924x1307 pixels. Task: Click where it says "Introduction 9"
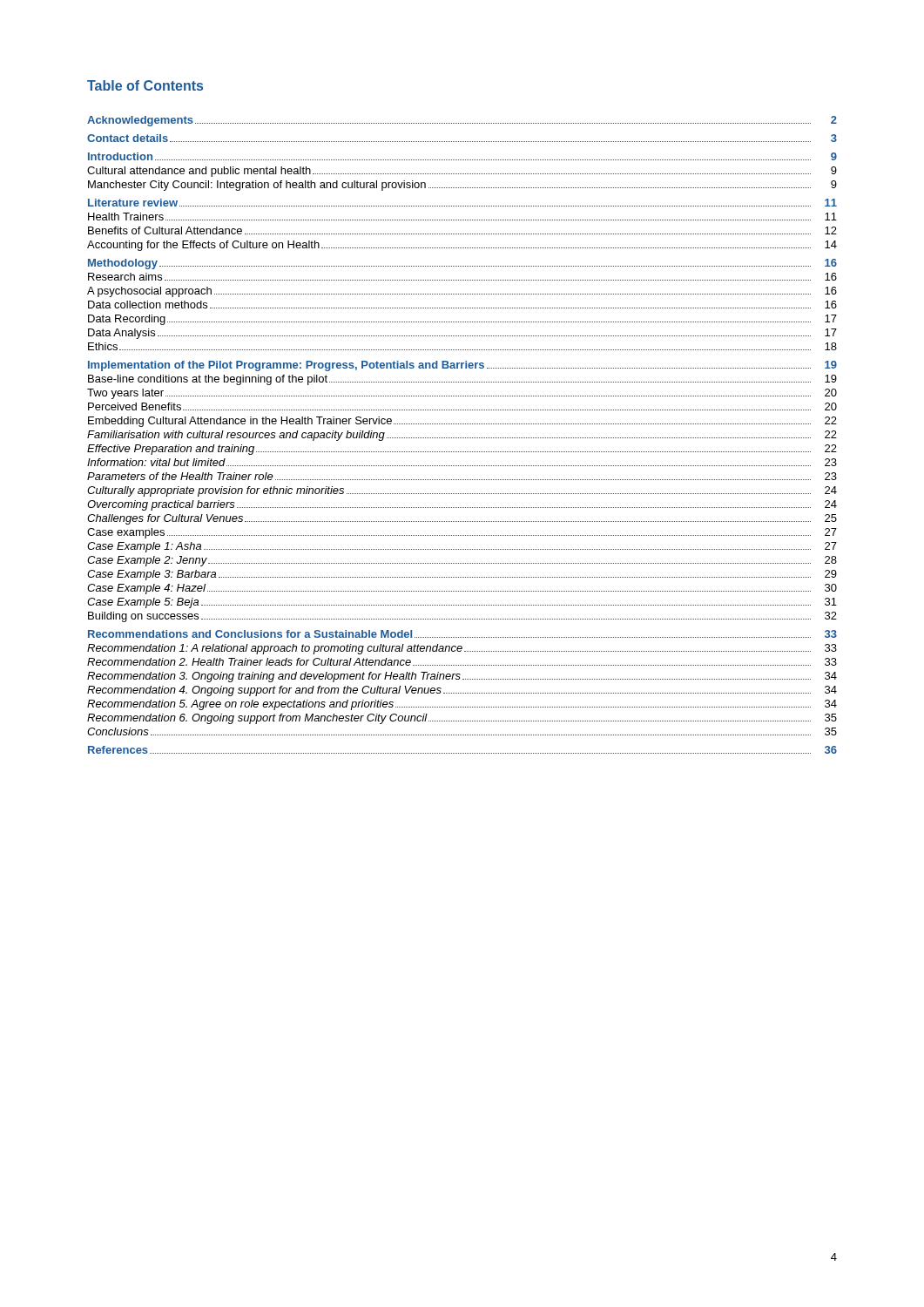(462, 156)
